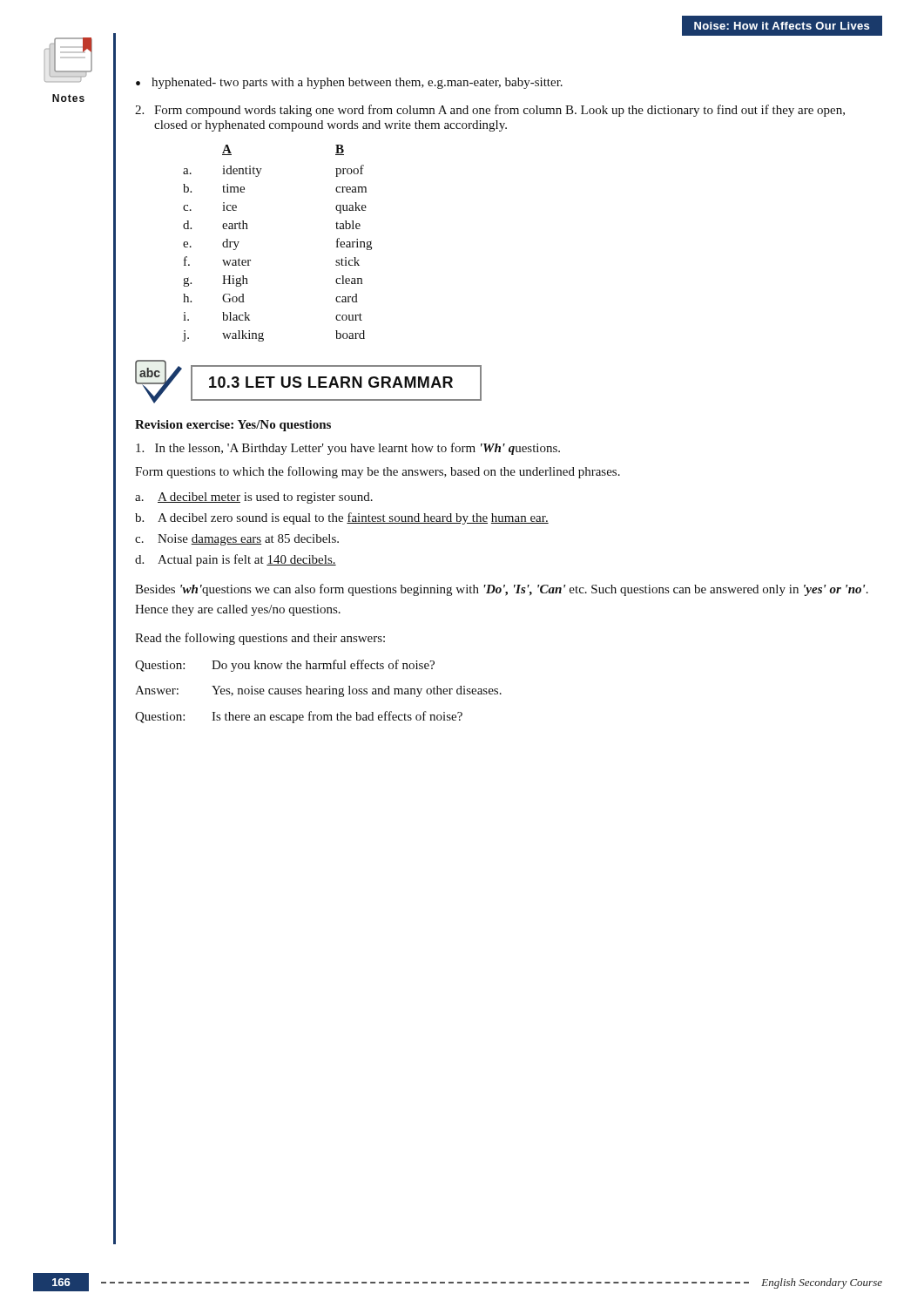
Task: Find the element starting "Form questions to which"
Action: (x=378, y=471)
